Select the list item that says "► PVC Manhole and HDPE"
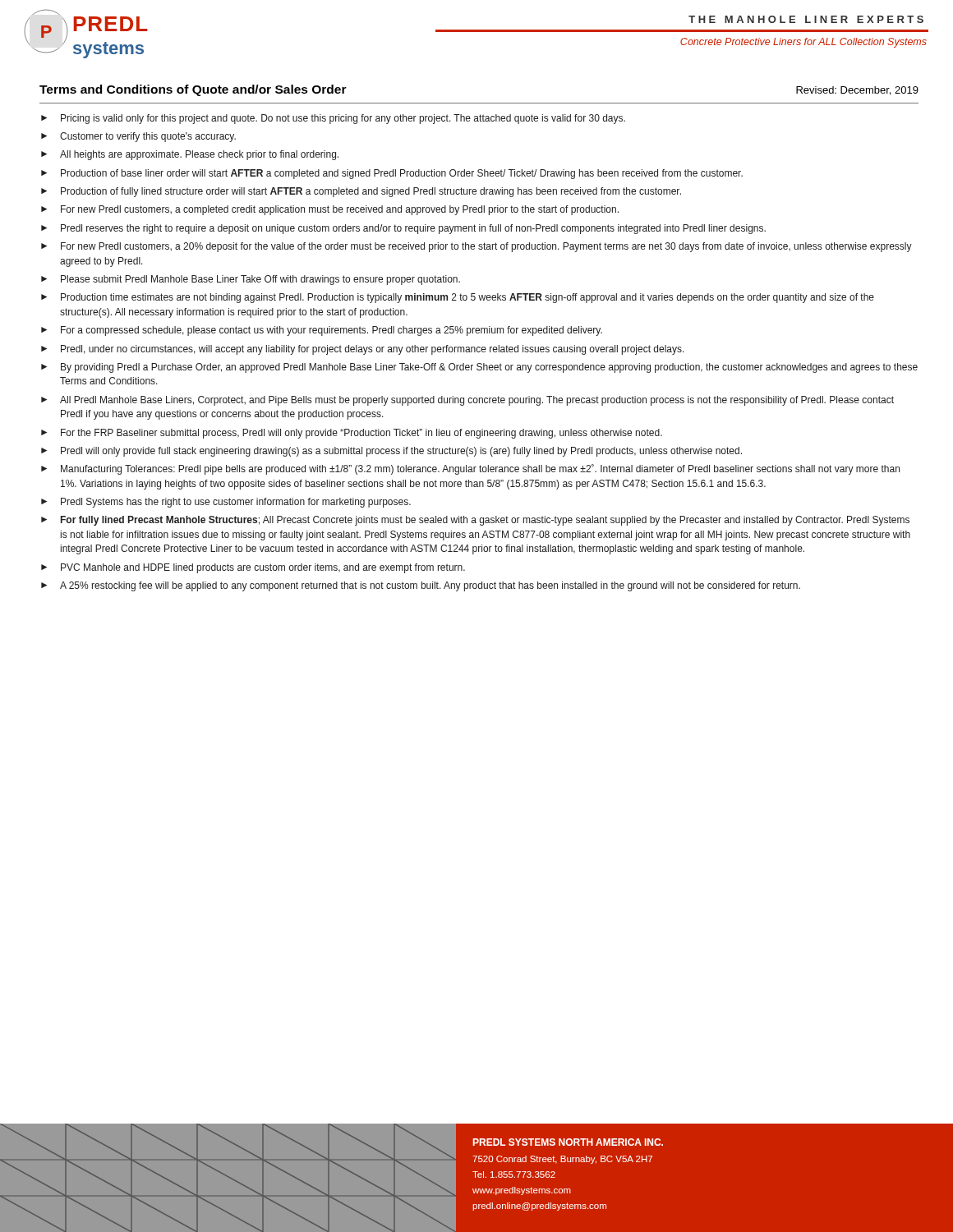The width and height of the screenshot is (953, 1232). pyautogui.click(x=252, y=568)
